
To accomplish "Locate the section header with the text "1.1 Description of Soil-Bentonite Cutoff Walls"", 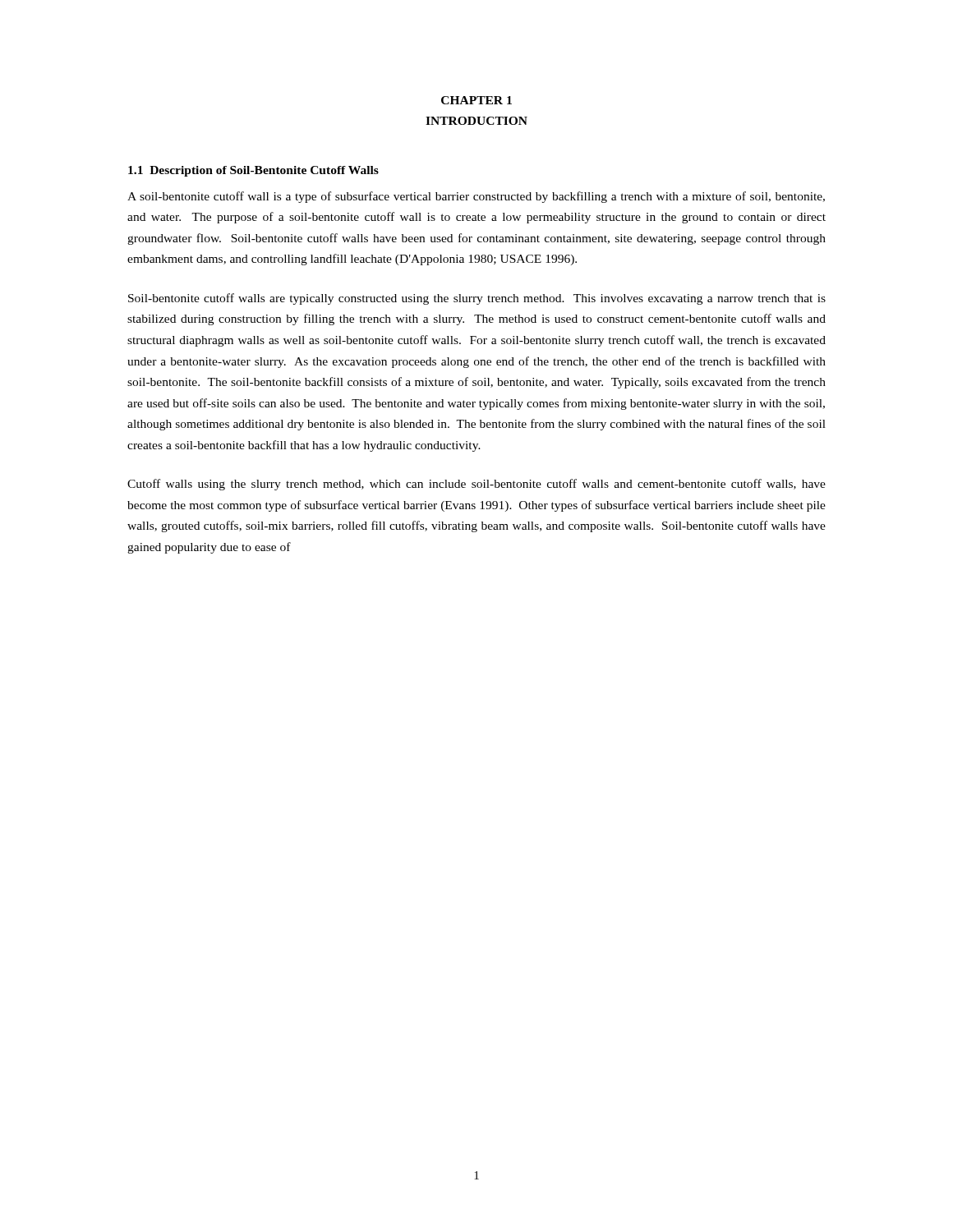I will coord(253,169).
